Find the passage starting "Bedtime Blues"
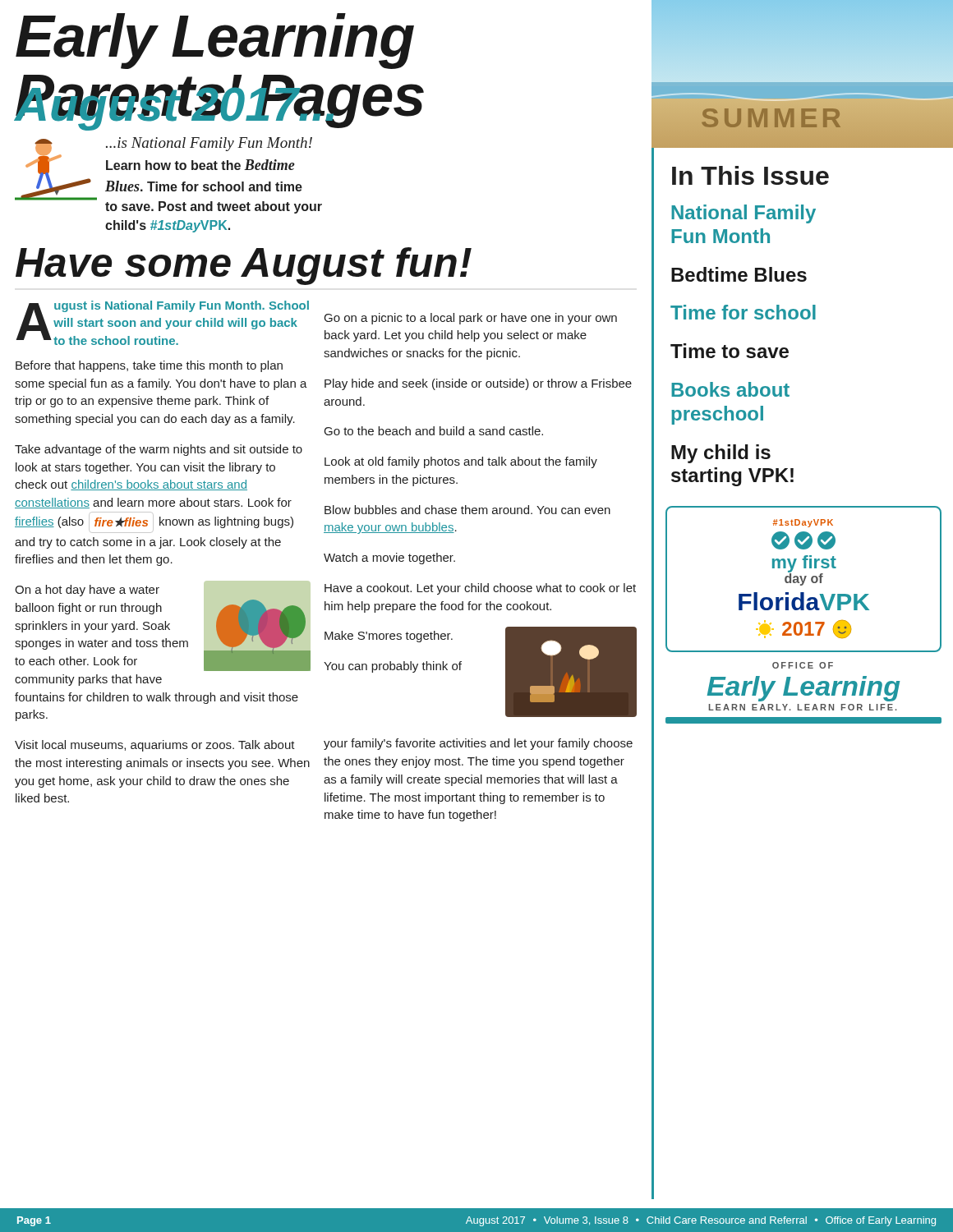Viewport: 953px width, 1232px height. [739, 274]
